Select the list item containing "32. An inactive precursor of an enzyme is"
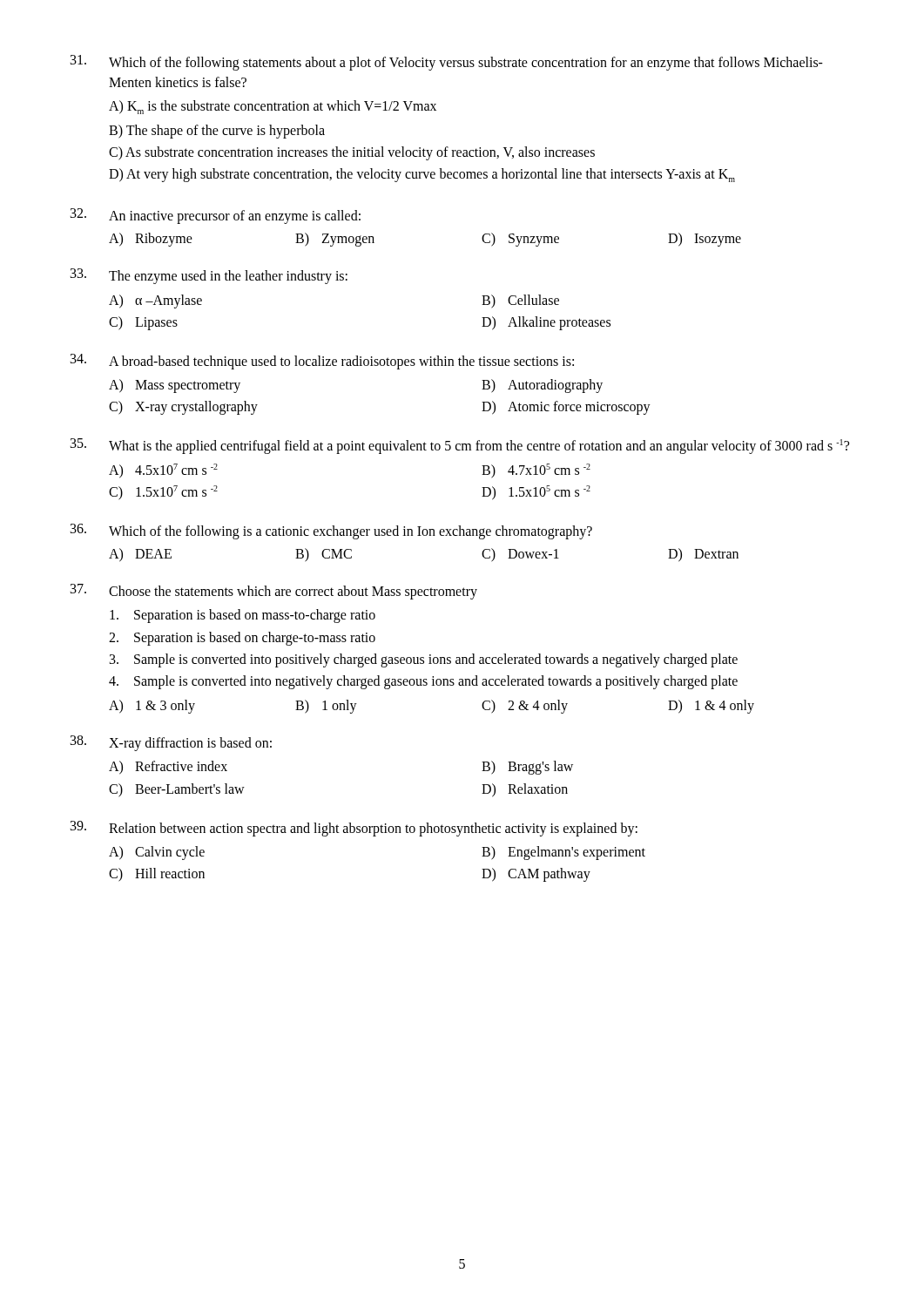 tap(216, 216)
